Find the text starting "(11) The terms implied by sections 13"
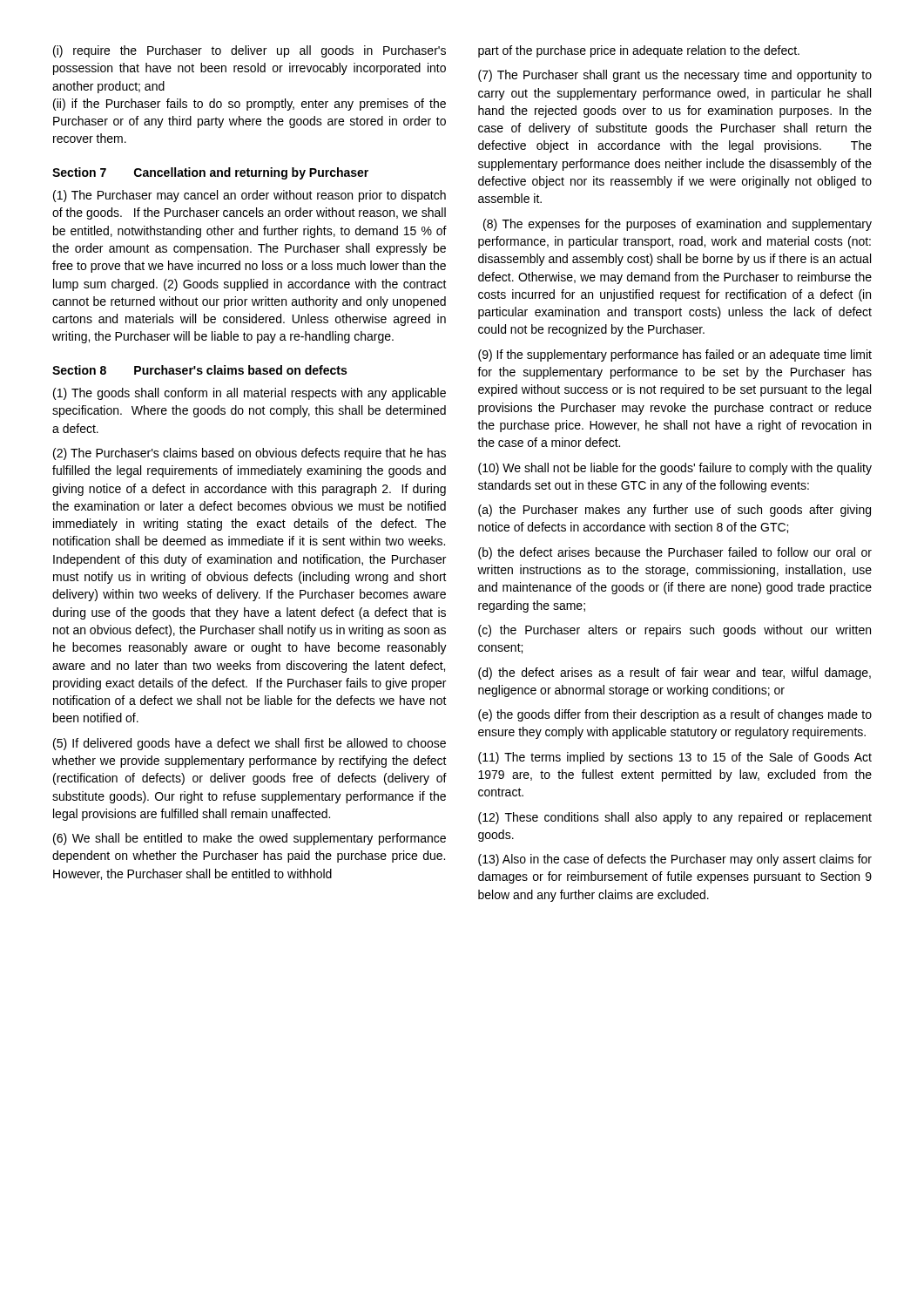 coord(675,775)
